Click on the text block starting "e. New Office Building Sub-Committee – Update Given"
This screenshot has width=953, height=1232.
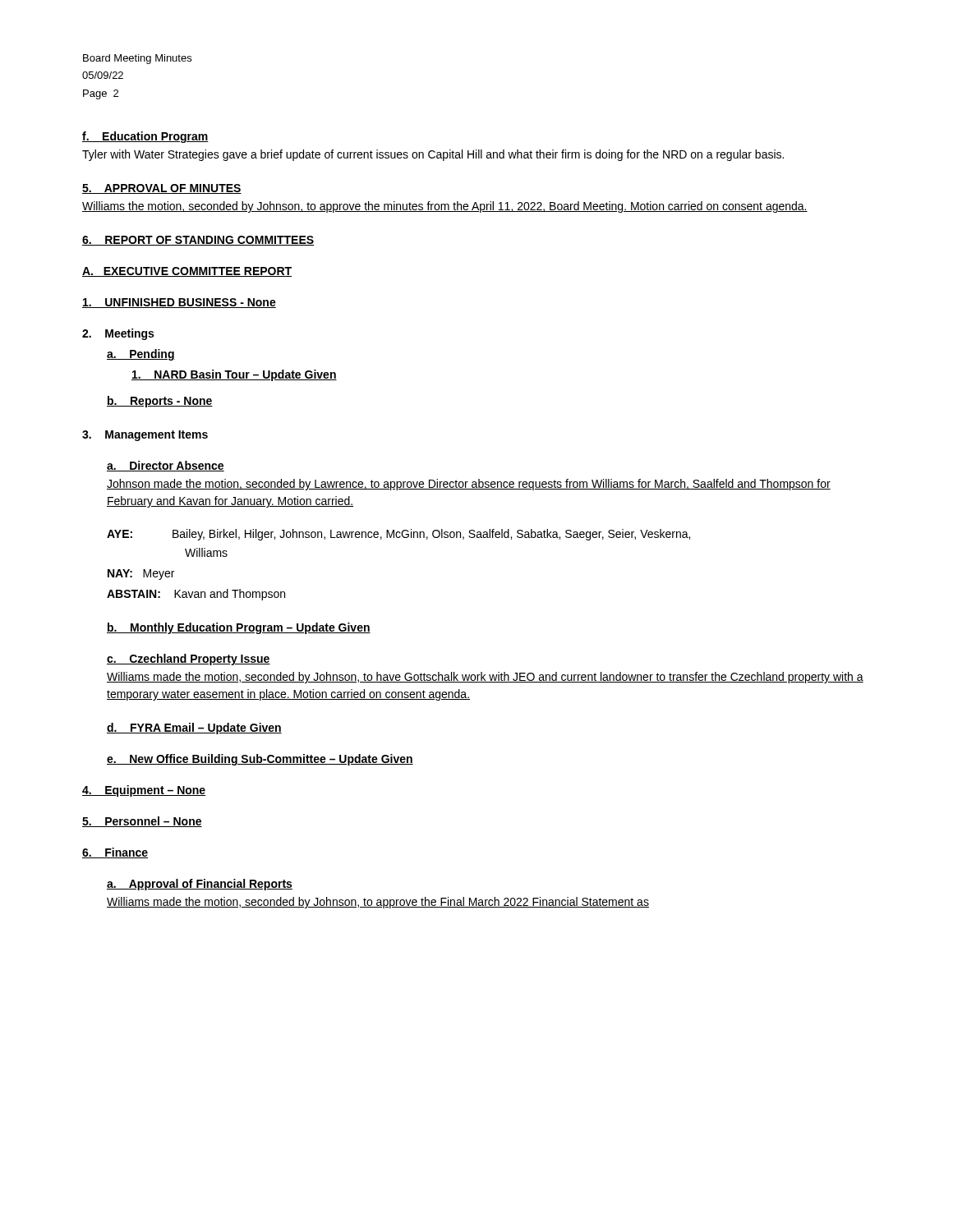pos(260,759)
